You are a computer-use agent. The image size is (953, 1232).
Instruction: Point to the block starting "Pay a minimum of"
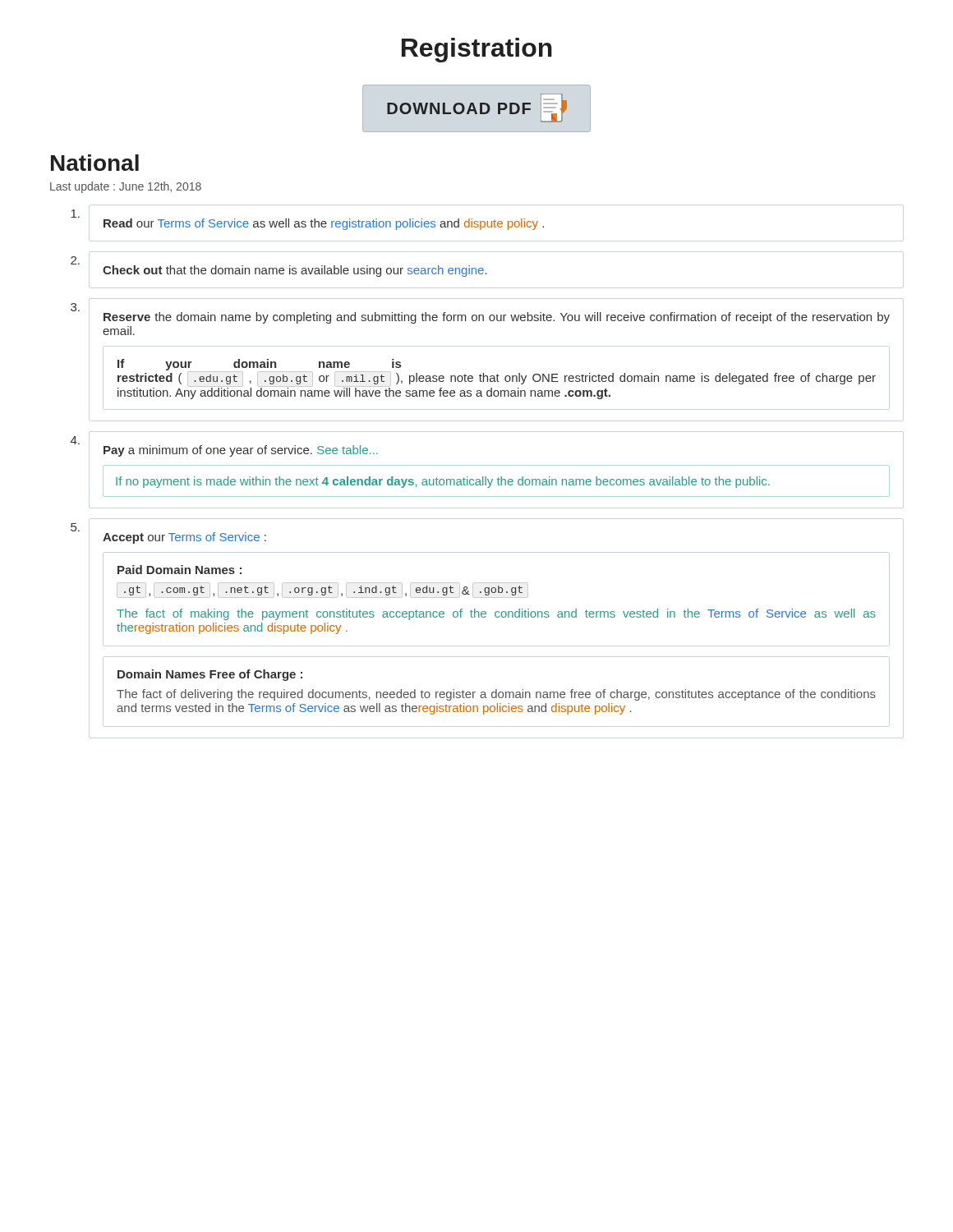click(496, 470)
